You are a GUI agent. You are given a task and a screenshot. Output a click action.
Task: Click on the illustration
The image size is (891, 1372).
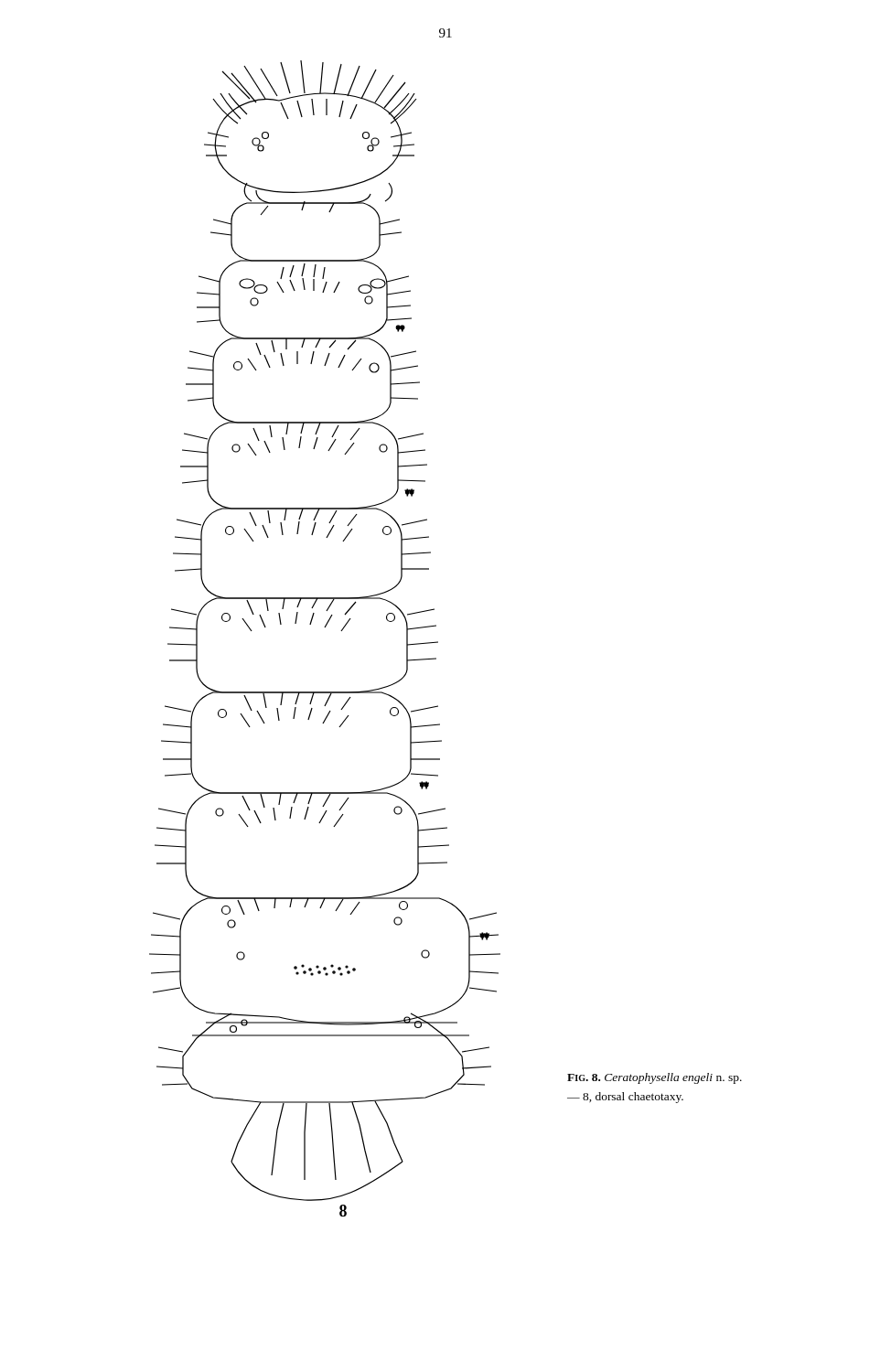[348, 636]
